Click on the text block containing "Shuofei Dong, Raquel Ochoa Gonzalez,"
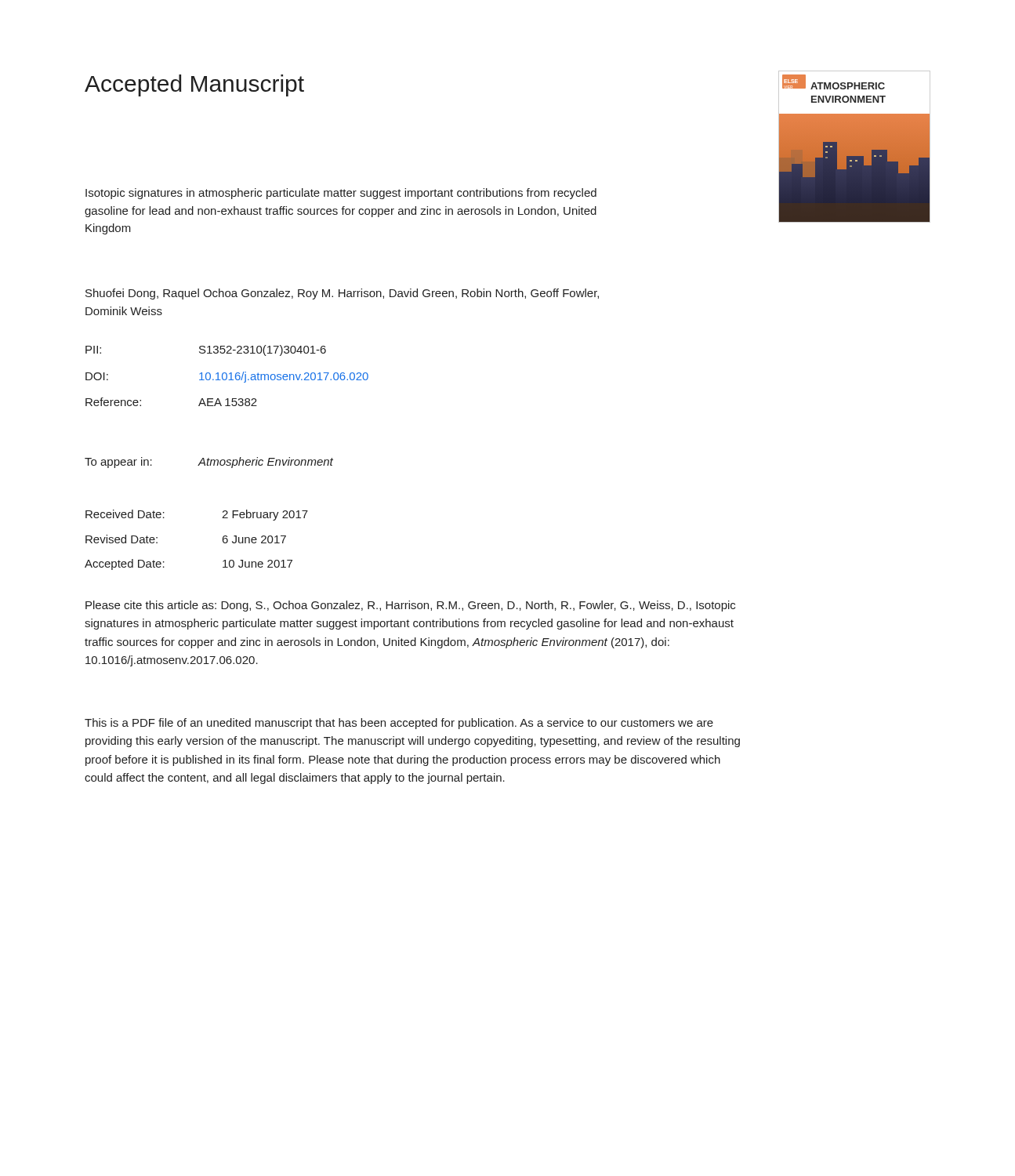Screen dimensions: 1176x1015 [x=342, y=302]
